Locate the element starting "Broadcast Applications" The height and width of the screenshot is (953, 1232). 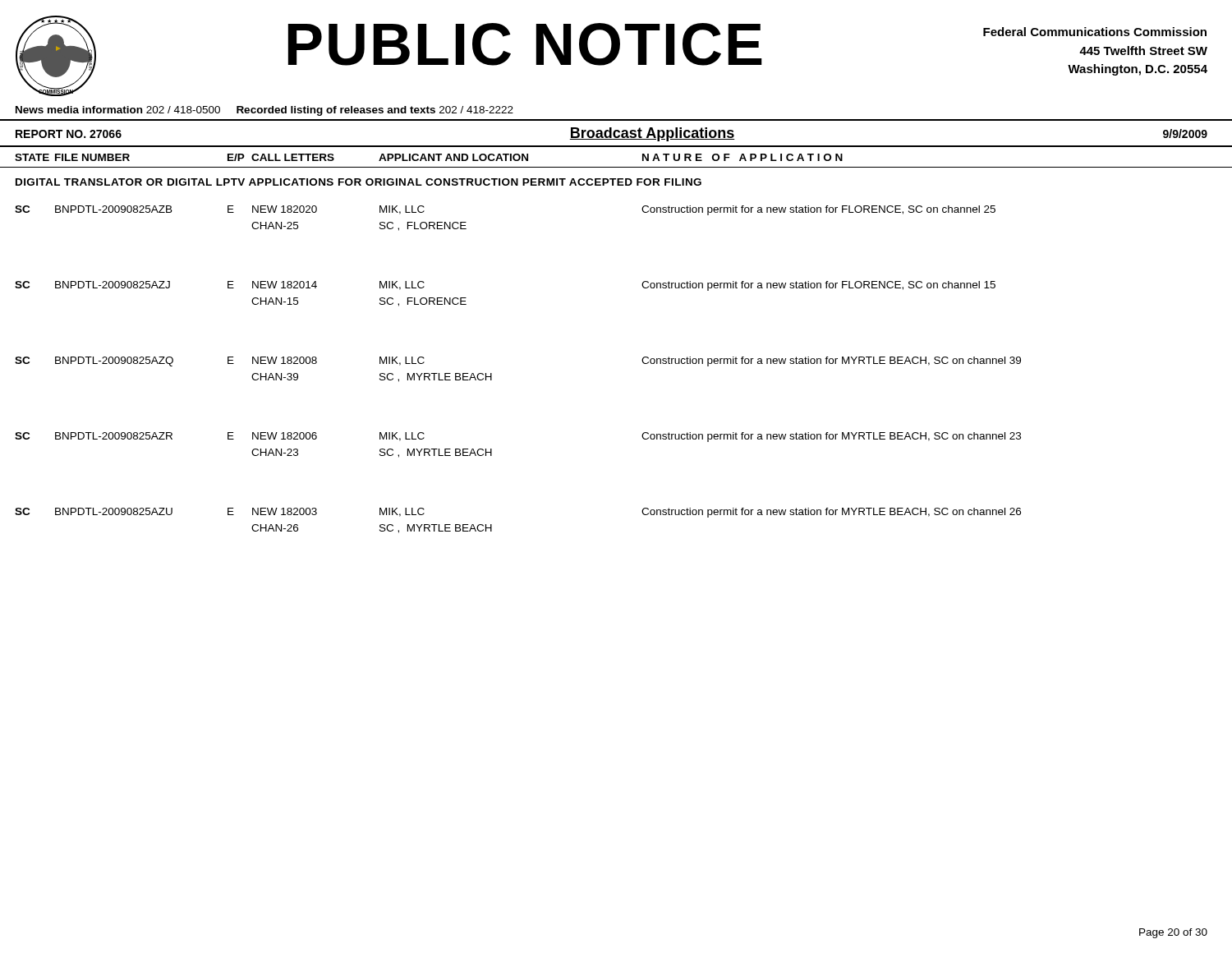(652, 133)
